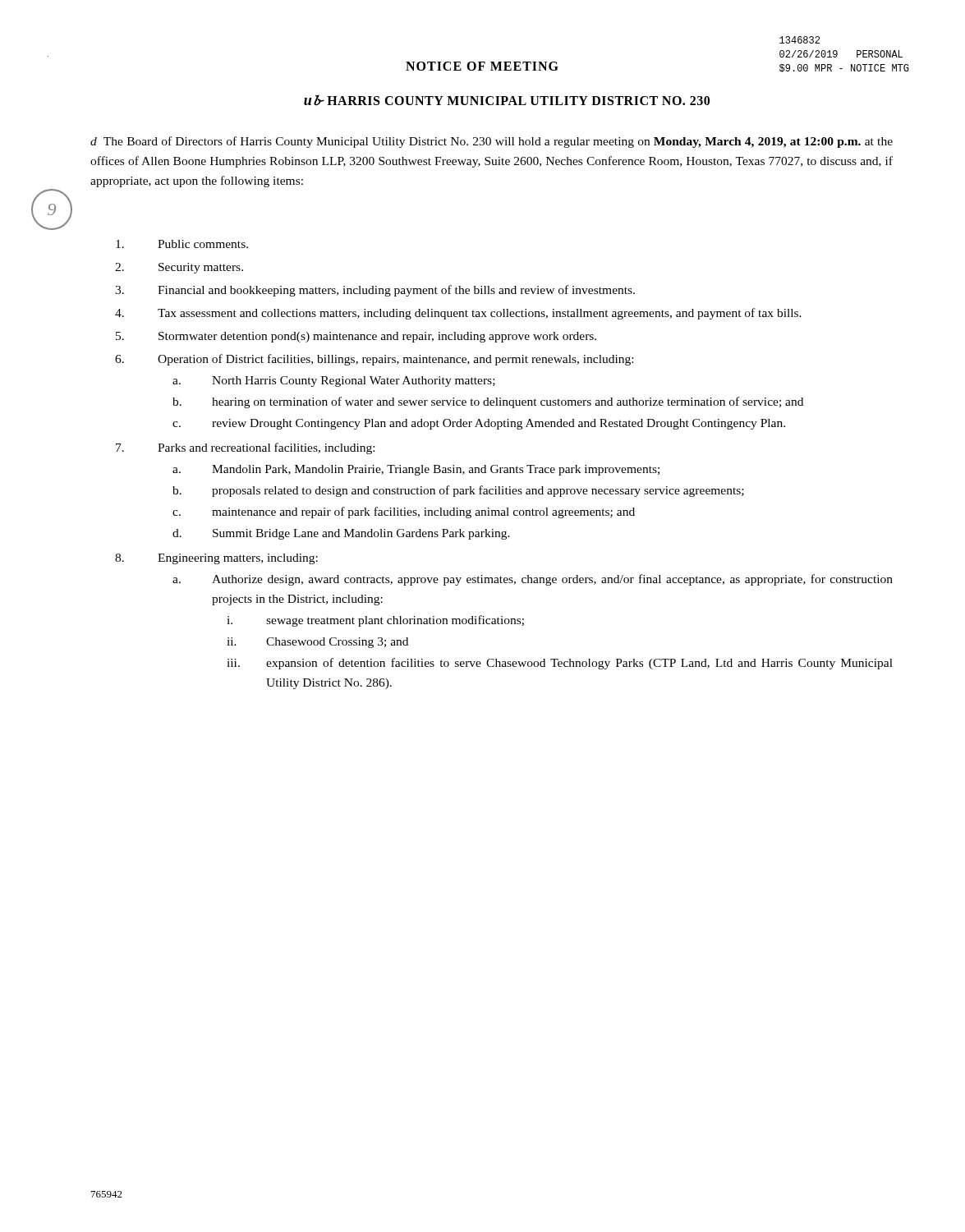
Task: Select the list item that reads "2. Security matters."
Action: [x=179, y=268]
